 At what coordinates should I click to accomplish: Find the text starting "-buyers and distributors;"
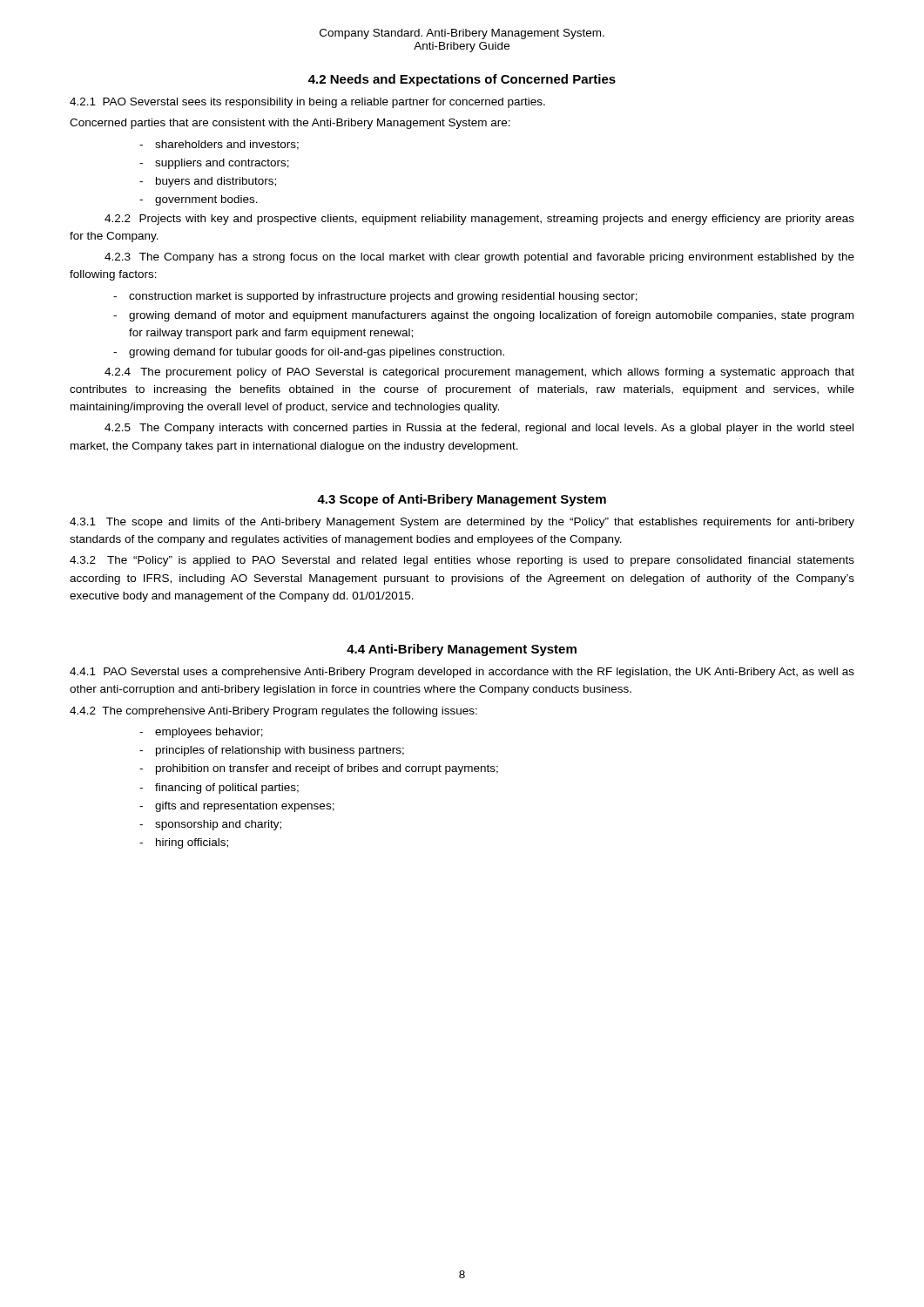tap(208, 181)
